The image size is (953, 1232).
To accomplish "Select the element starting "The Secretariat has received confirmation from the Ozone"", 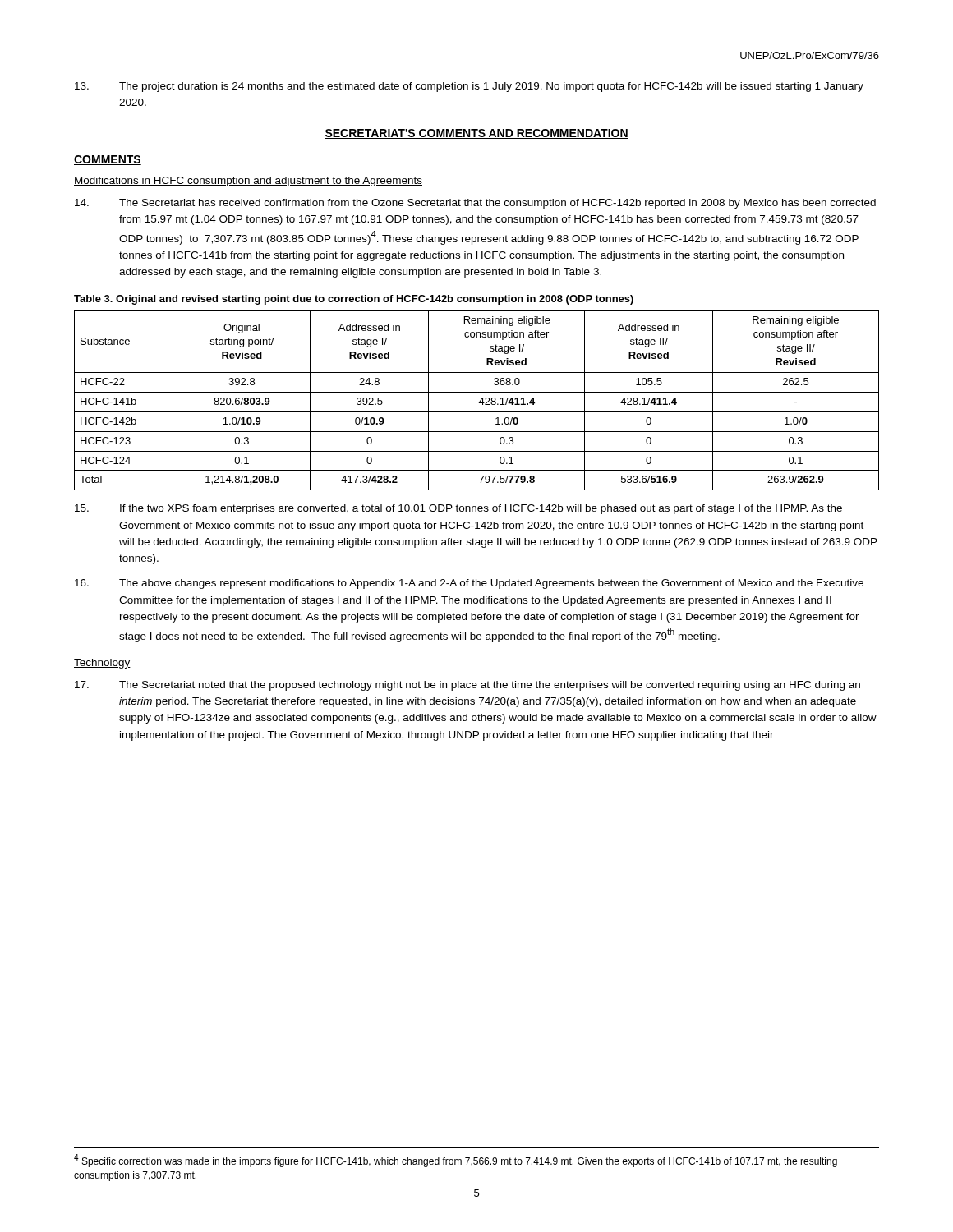I will [476, 237].
